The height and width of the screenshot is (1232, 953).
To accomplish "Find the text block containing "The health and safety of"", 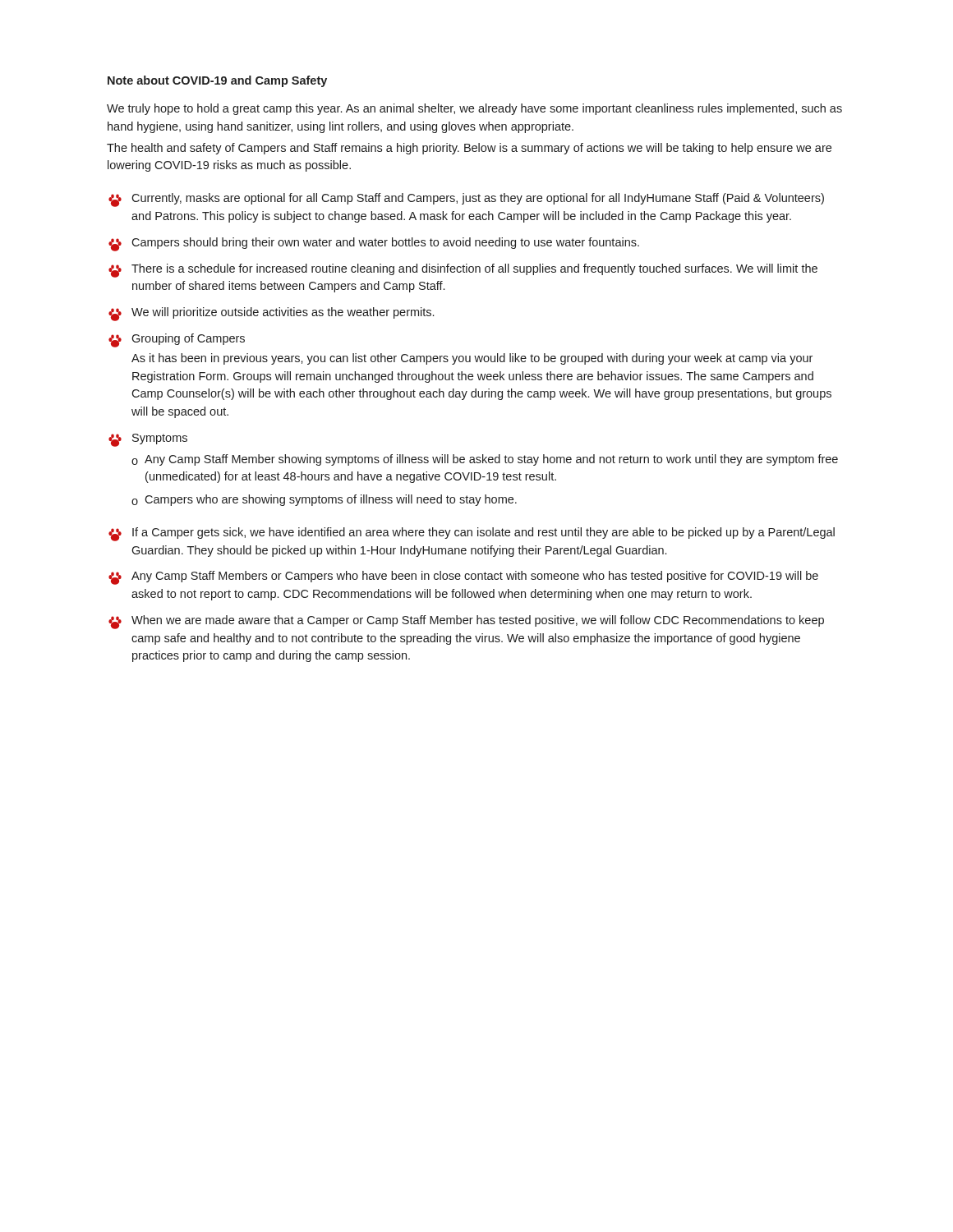I will [469, 156].
